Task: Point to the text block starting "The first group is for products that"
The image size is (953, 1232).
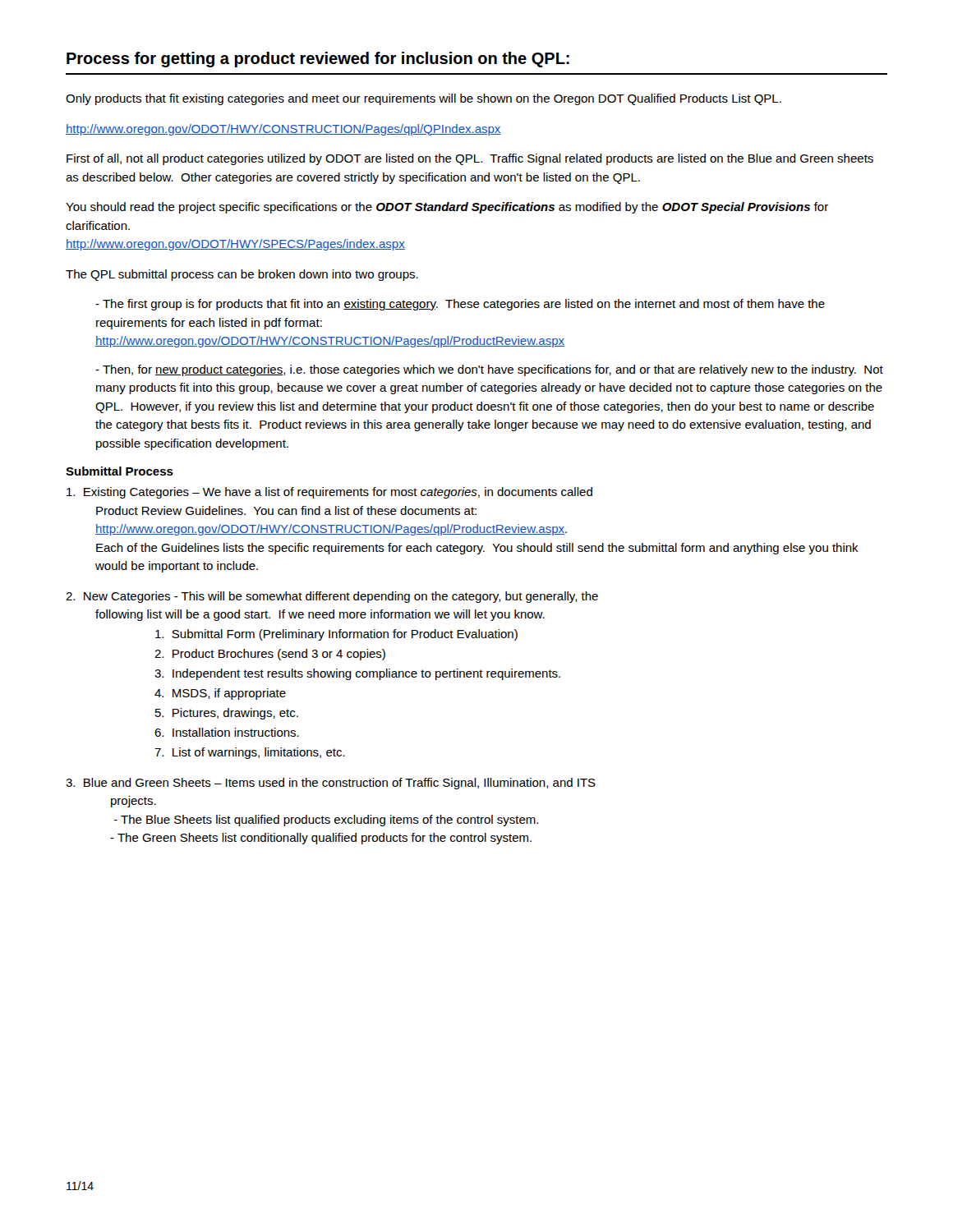Action: pyautogui.click(x=460, y=305)
